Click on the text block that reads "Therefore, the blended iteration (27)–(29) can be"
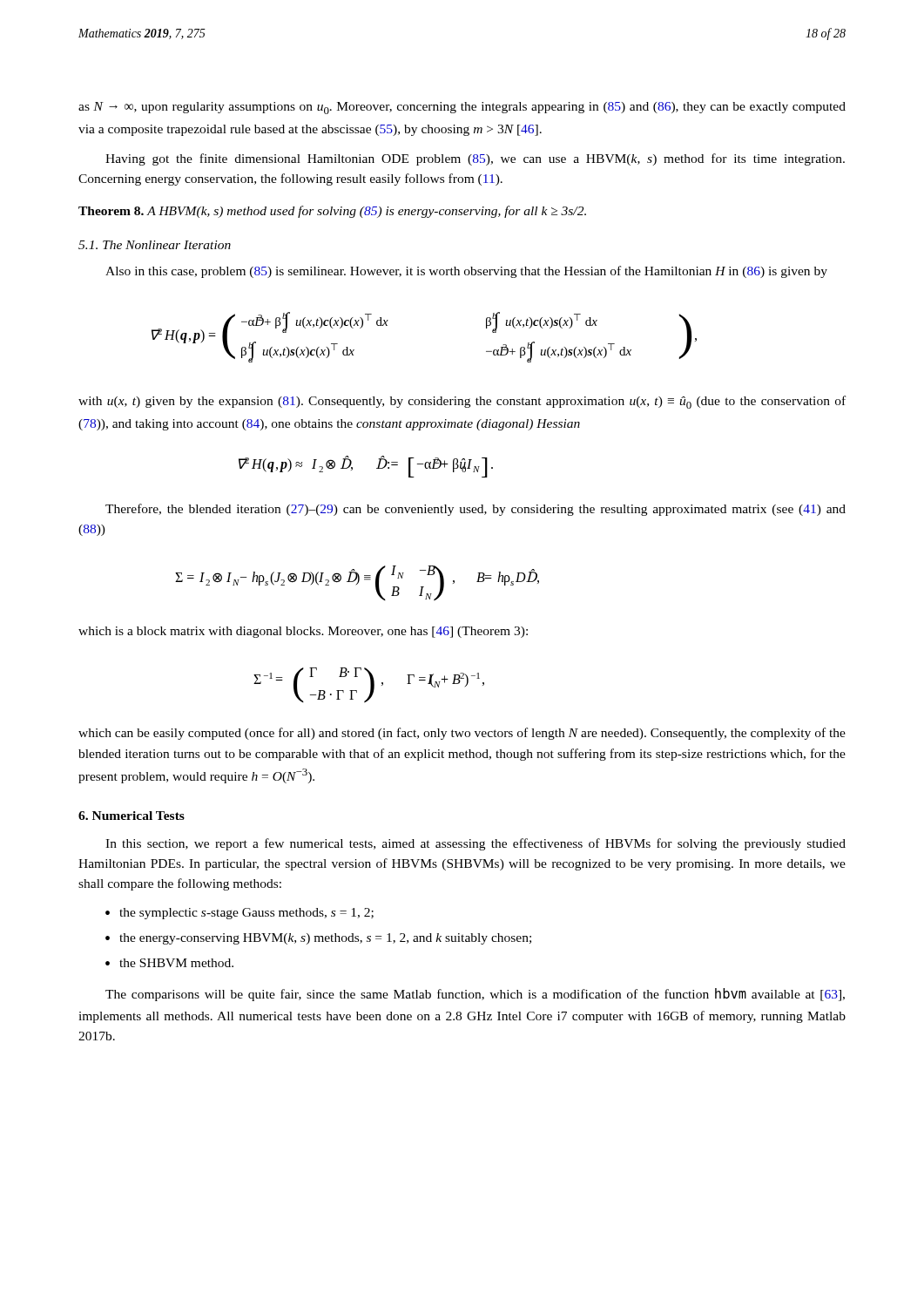The image size is (924, 1307). (x=462, y=518)
